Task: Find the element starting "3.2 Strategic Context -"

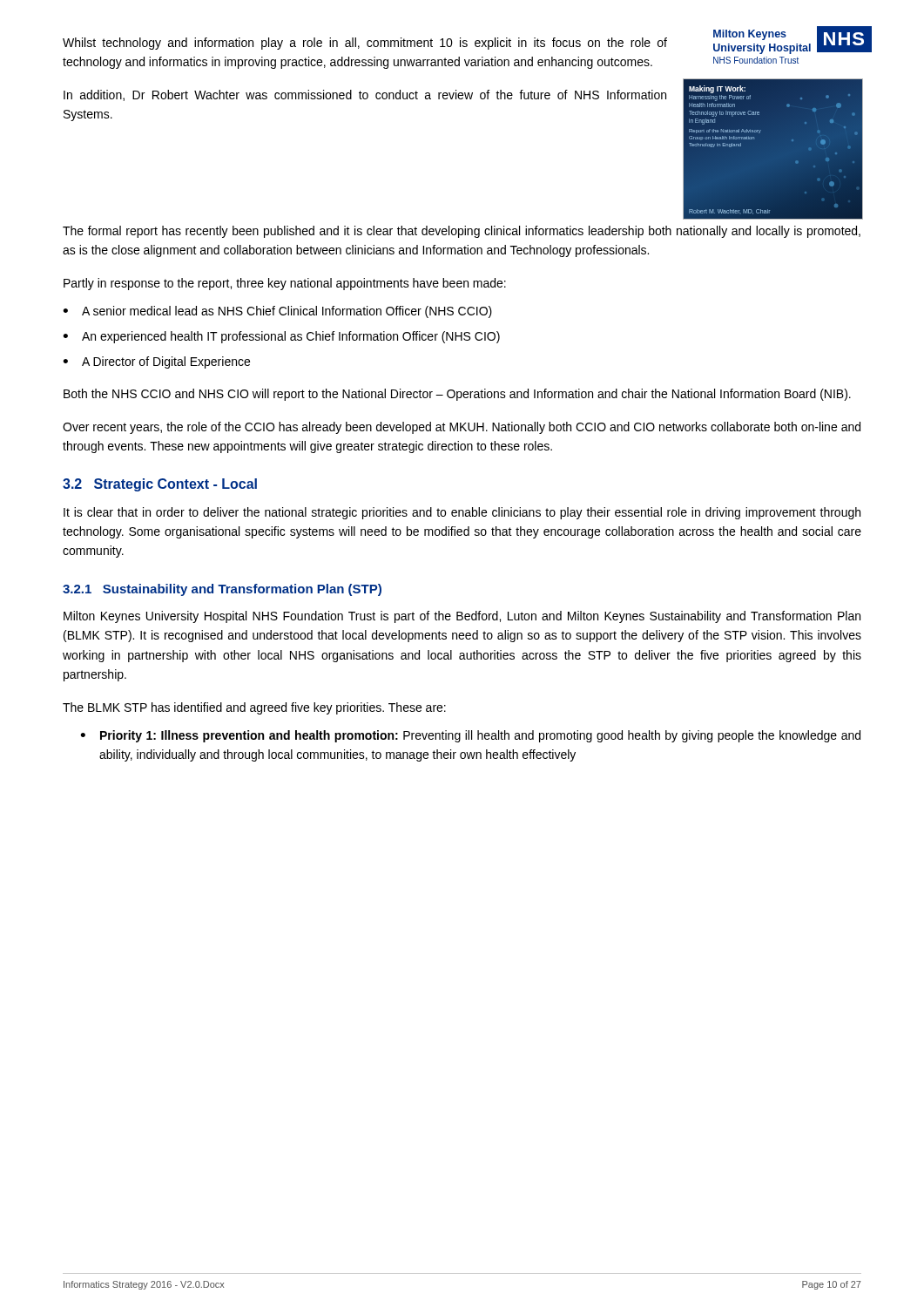Action: (x=160, y=484)
